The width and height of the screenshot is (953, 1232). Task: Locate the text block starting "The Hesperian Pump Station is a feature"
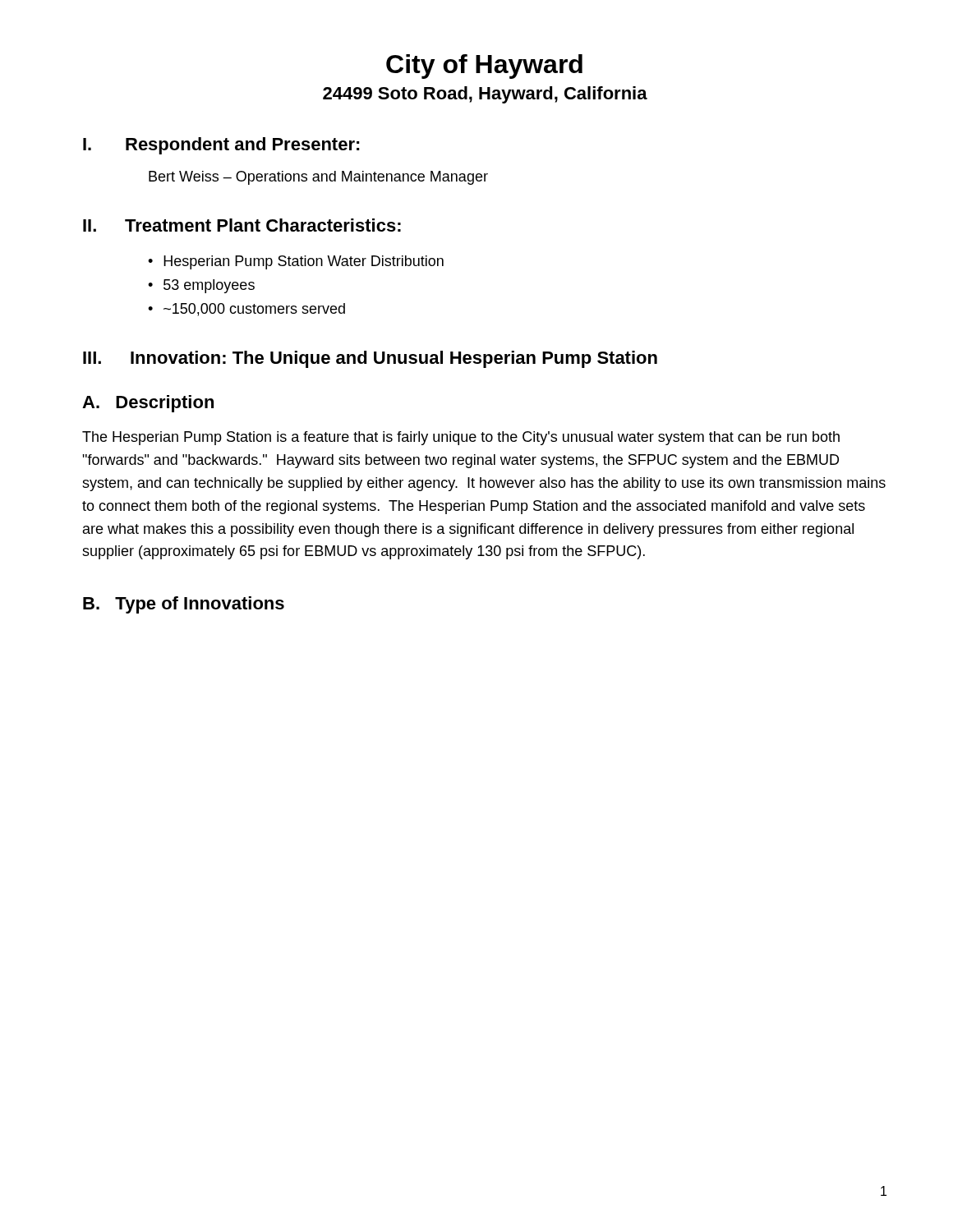(x=484, y=494)
